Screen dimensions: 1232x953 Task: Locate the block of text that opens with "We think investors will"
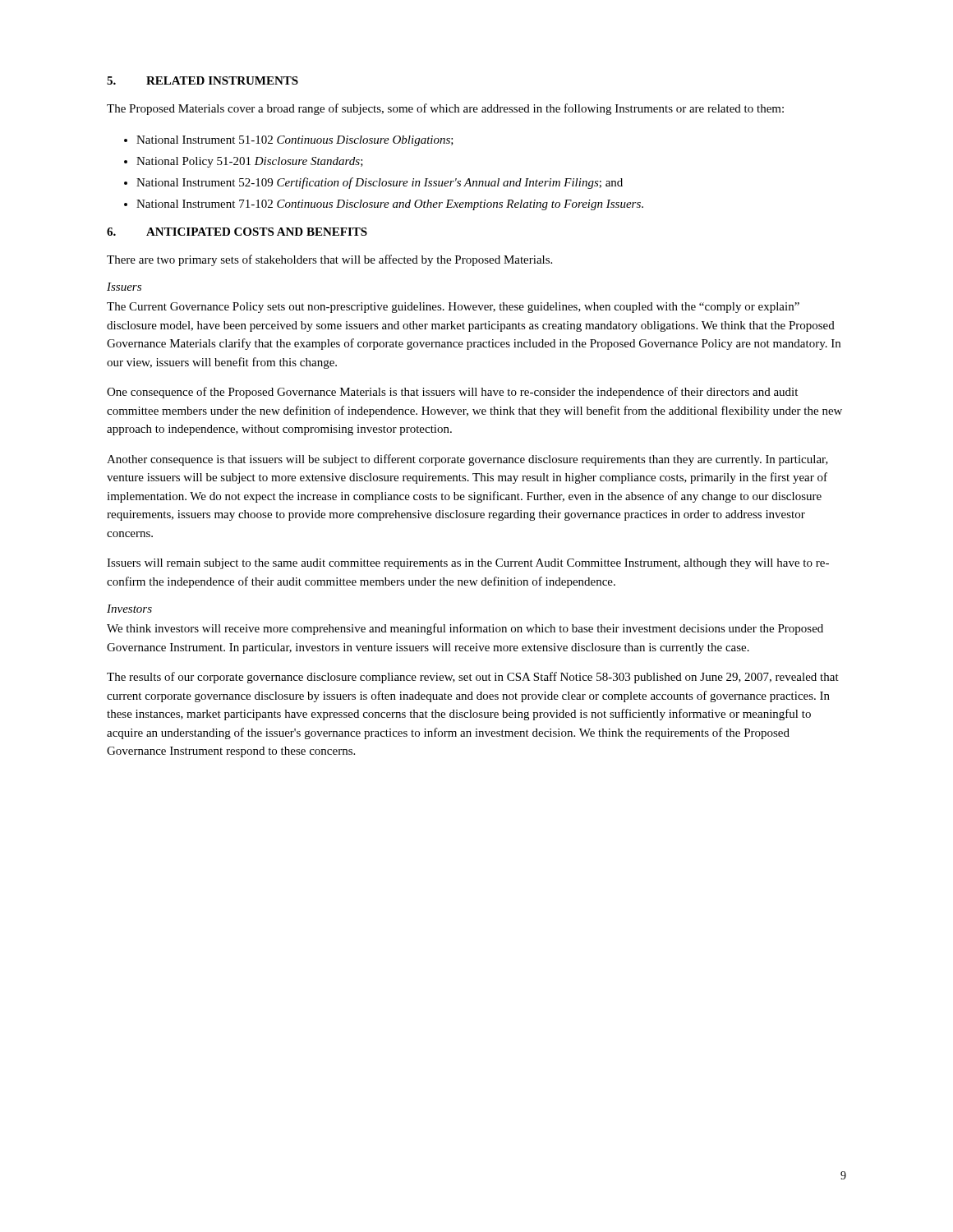tap(465, 638)
